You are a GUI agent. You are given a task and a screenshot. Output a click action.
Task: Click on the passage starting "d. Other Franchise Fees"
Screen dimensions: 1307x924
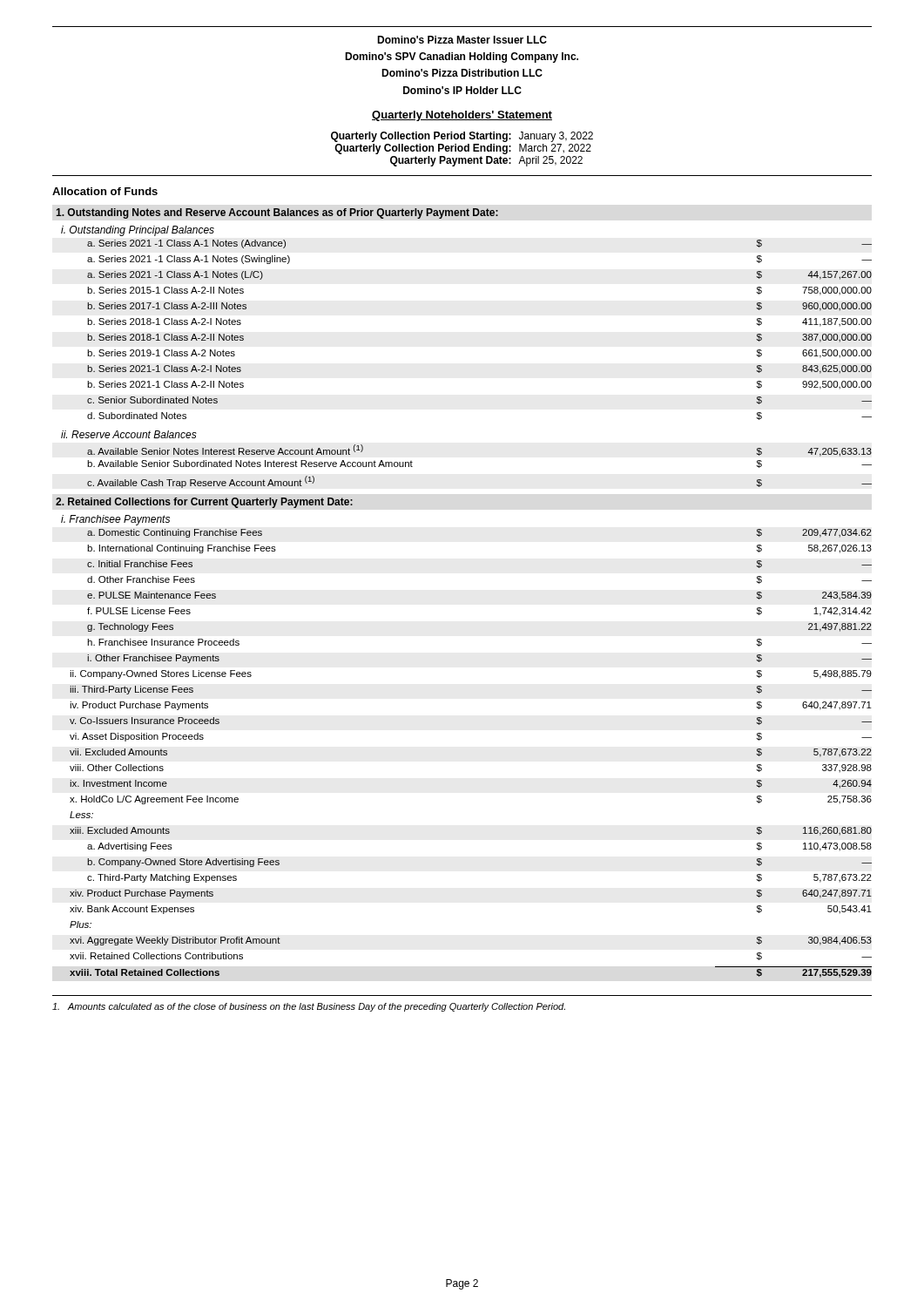(x=136, y=580)
